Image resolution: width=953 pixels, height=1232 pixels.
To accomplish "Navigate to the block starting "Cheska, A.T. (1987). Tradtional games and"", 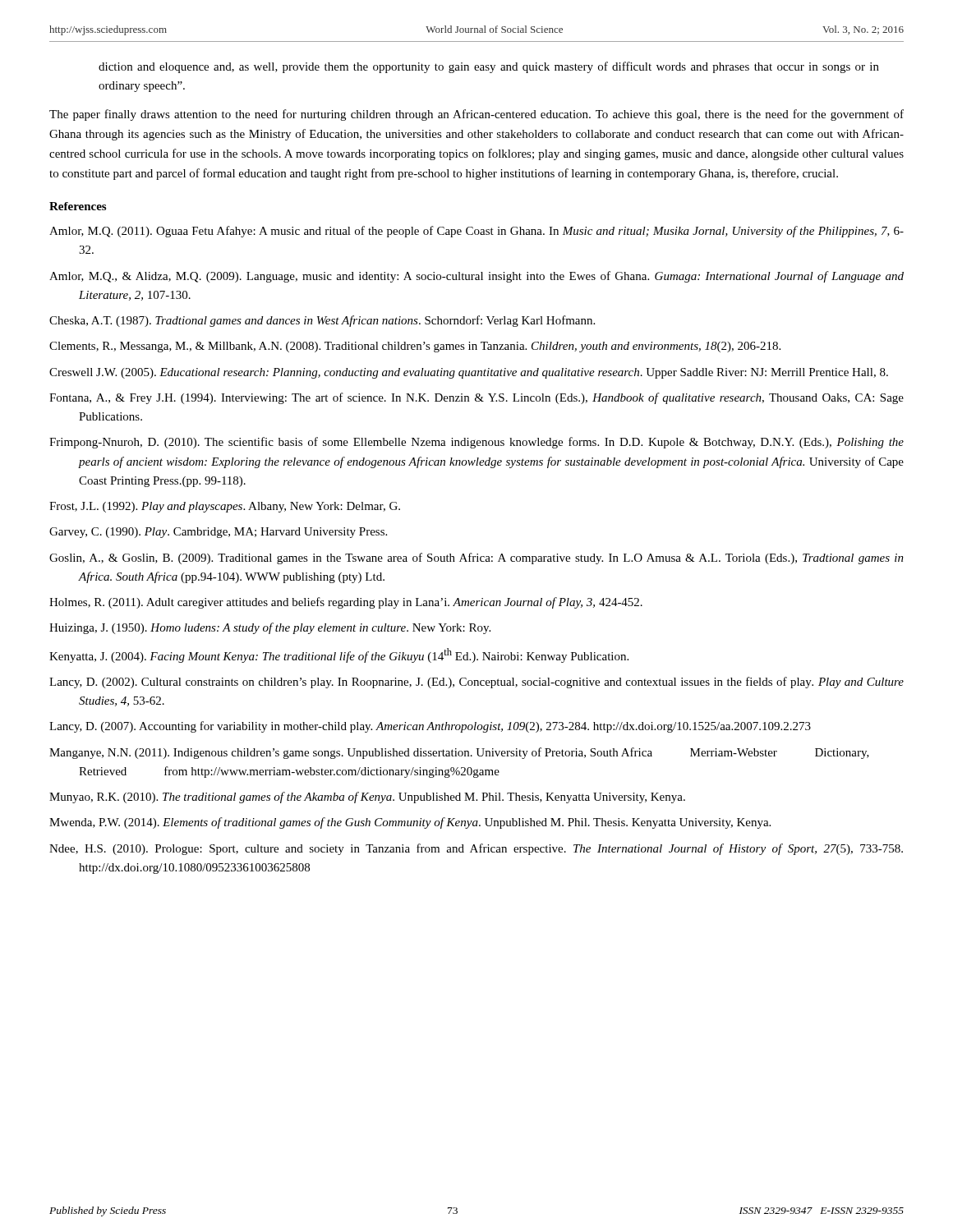I will pos(323,320).
